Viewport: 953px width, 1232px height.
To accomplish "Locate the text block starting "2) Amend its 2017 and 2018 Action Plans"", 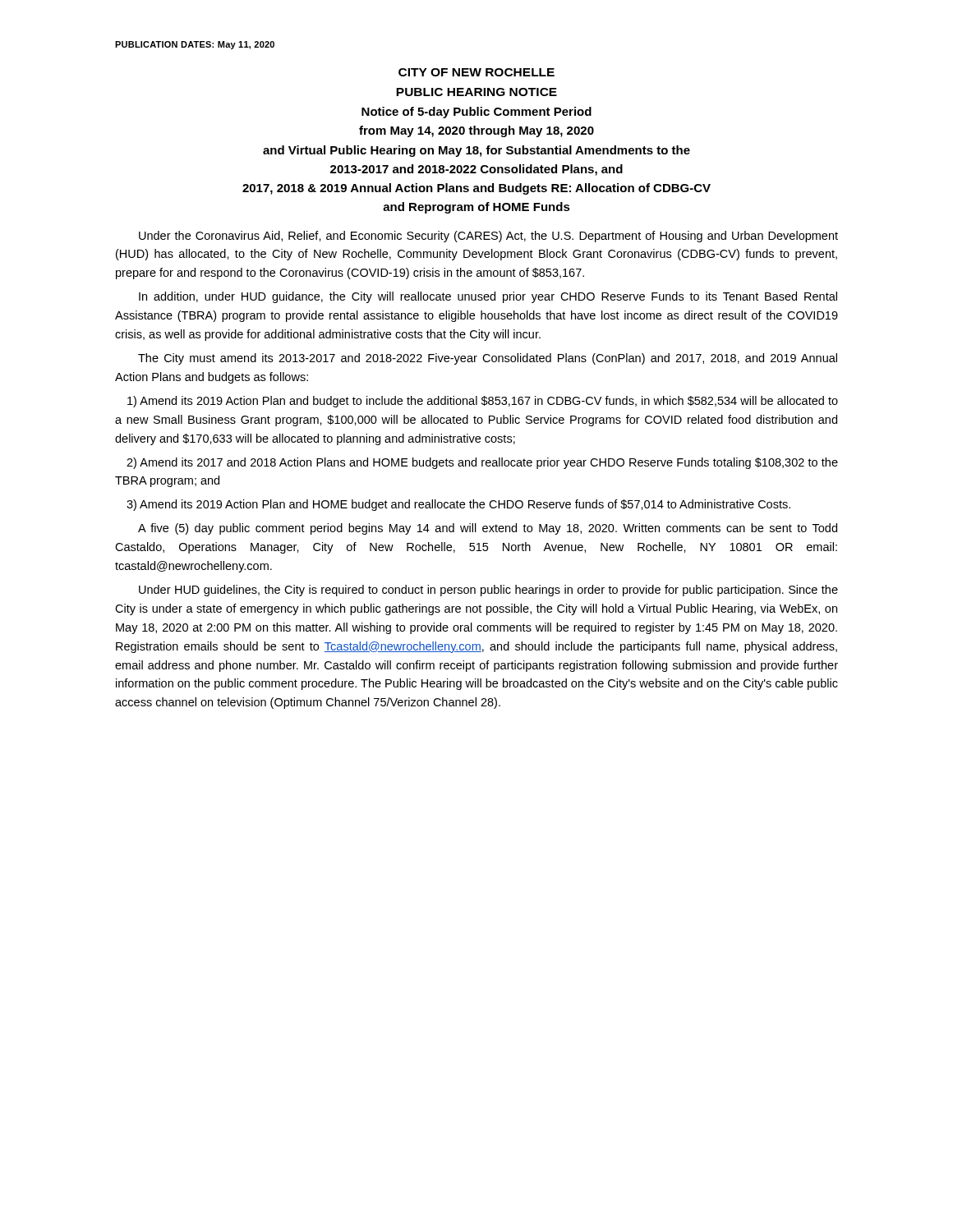I will point(476,471).
